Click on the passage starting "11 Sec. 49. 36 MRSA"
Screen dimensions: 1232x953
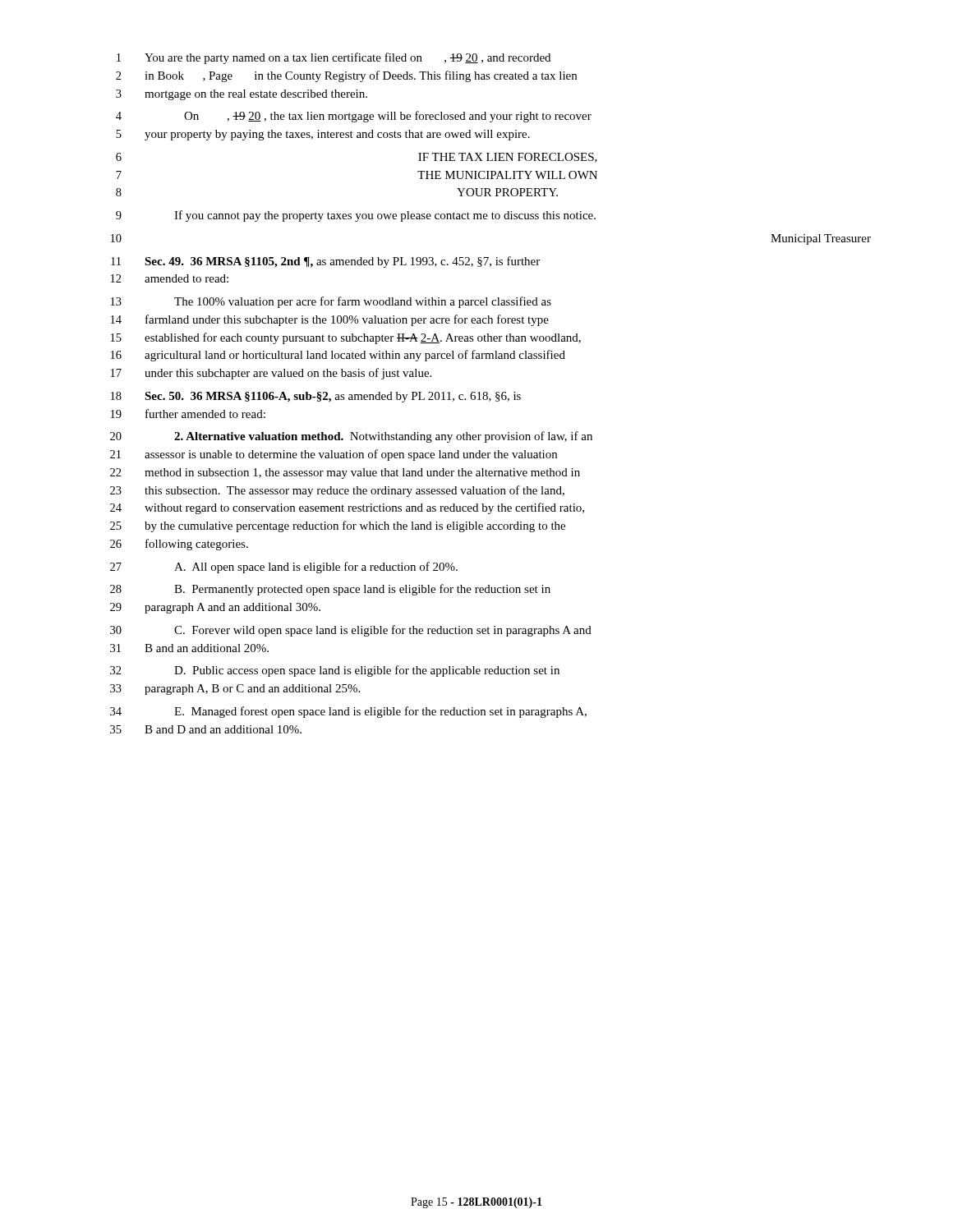[481, 270]
